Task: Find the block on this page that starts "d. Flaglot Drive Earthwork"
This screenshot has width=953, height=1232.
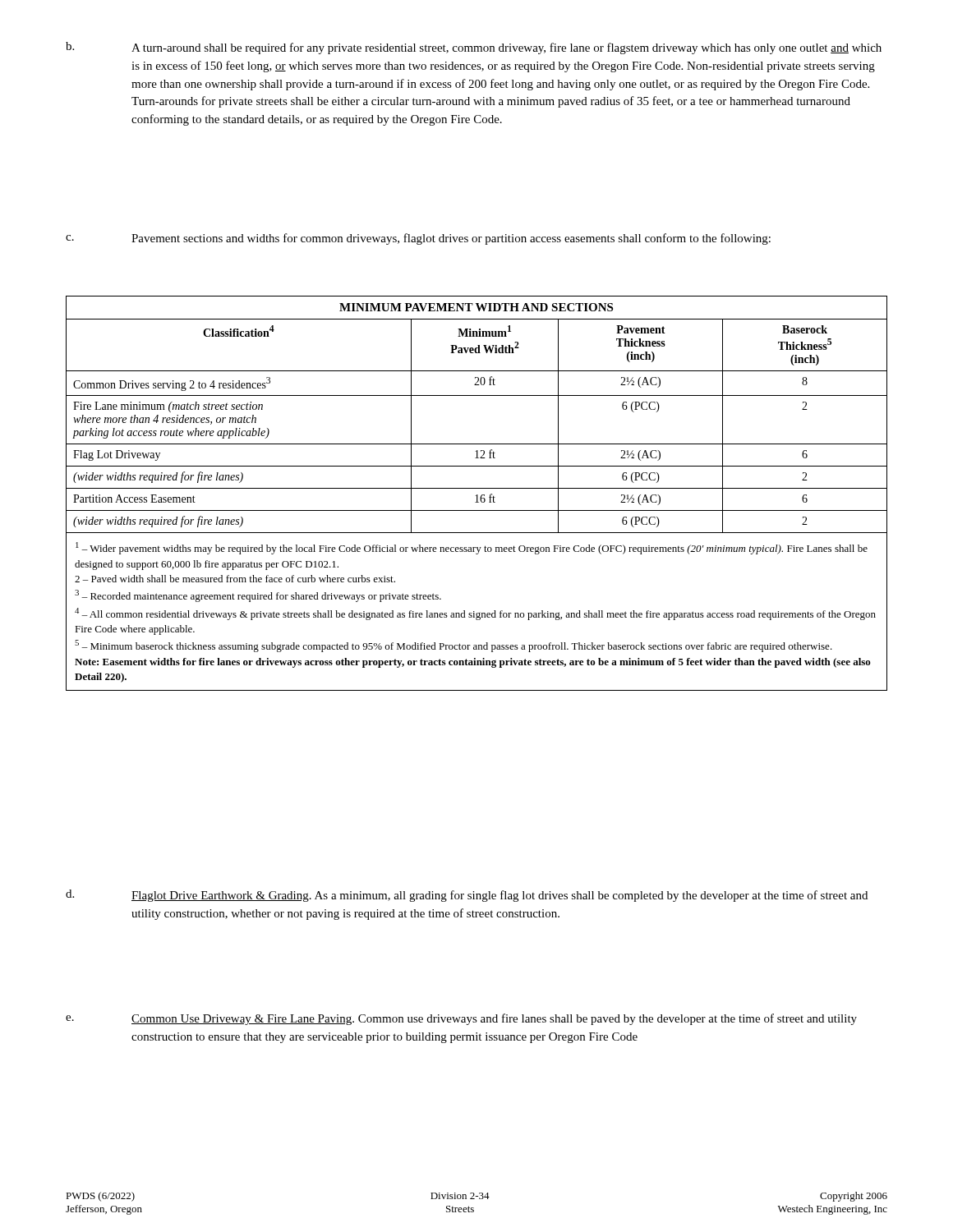Action: coord(476,905)
